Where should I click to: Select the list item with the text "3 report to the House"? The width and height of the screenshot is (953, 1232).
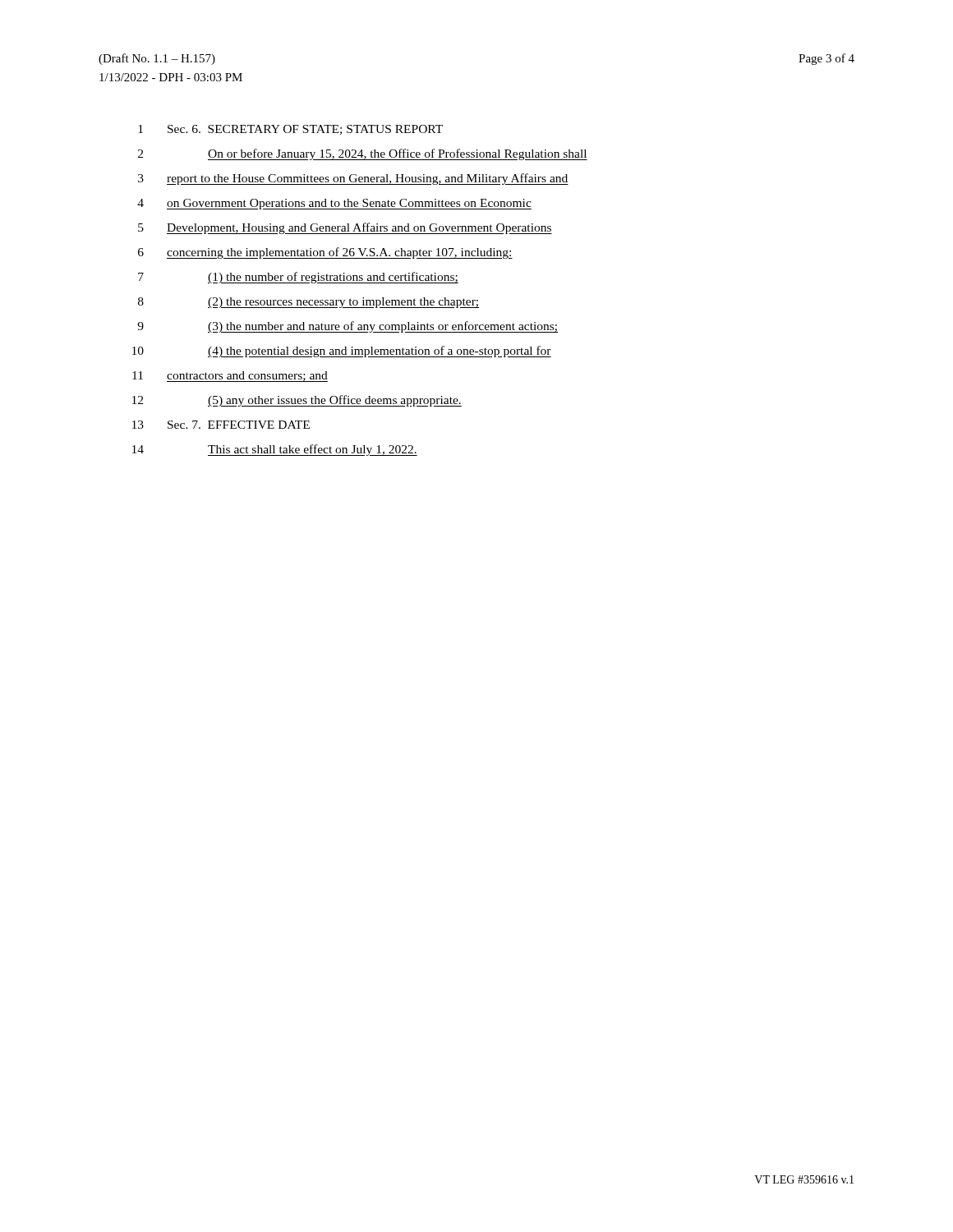(333, 178)
